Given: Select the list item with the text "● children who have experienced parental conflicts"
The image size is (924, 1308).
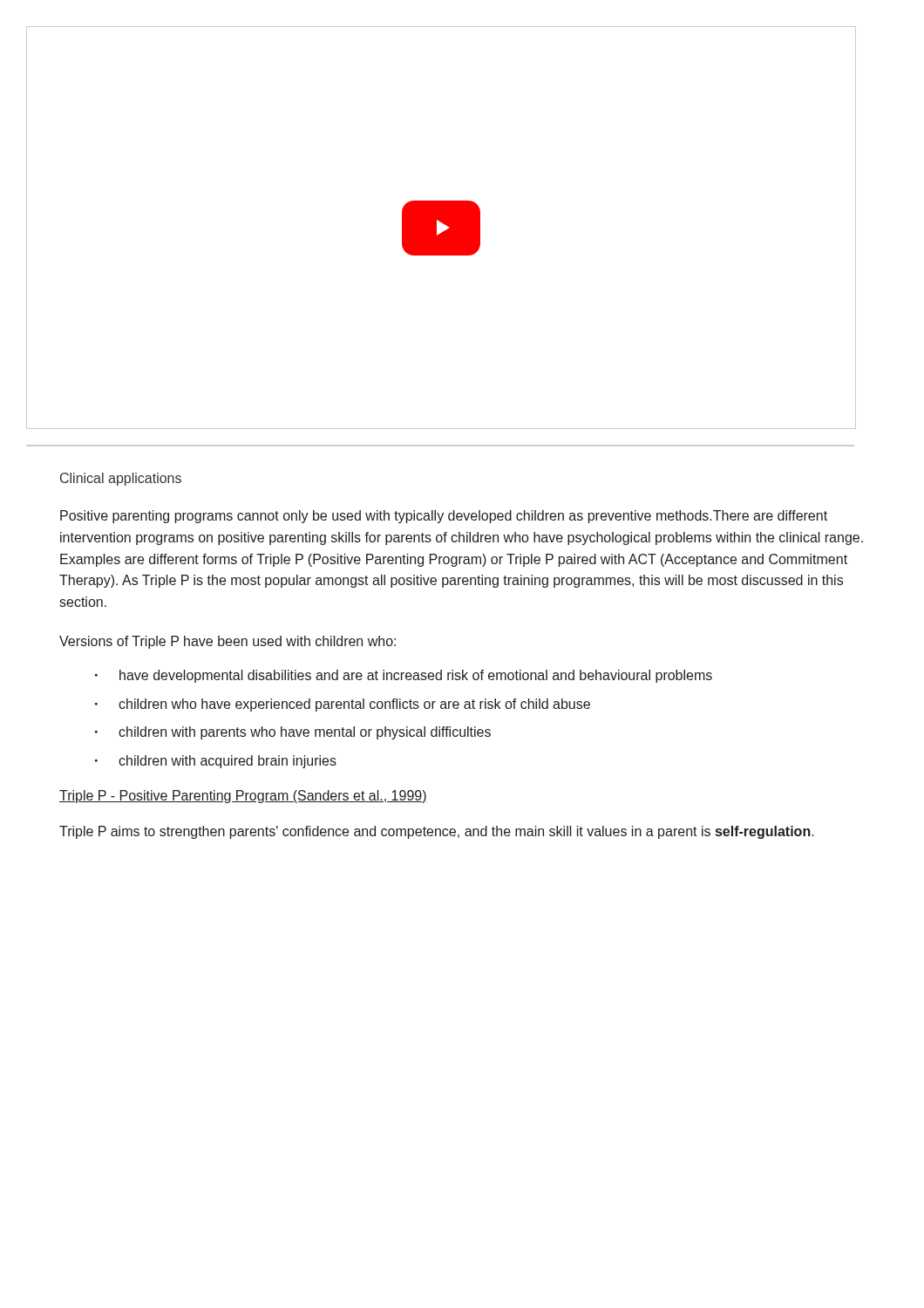Looking at the screenshot, I should [x=342, y=705].
